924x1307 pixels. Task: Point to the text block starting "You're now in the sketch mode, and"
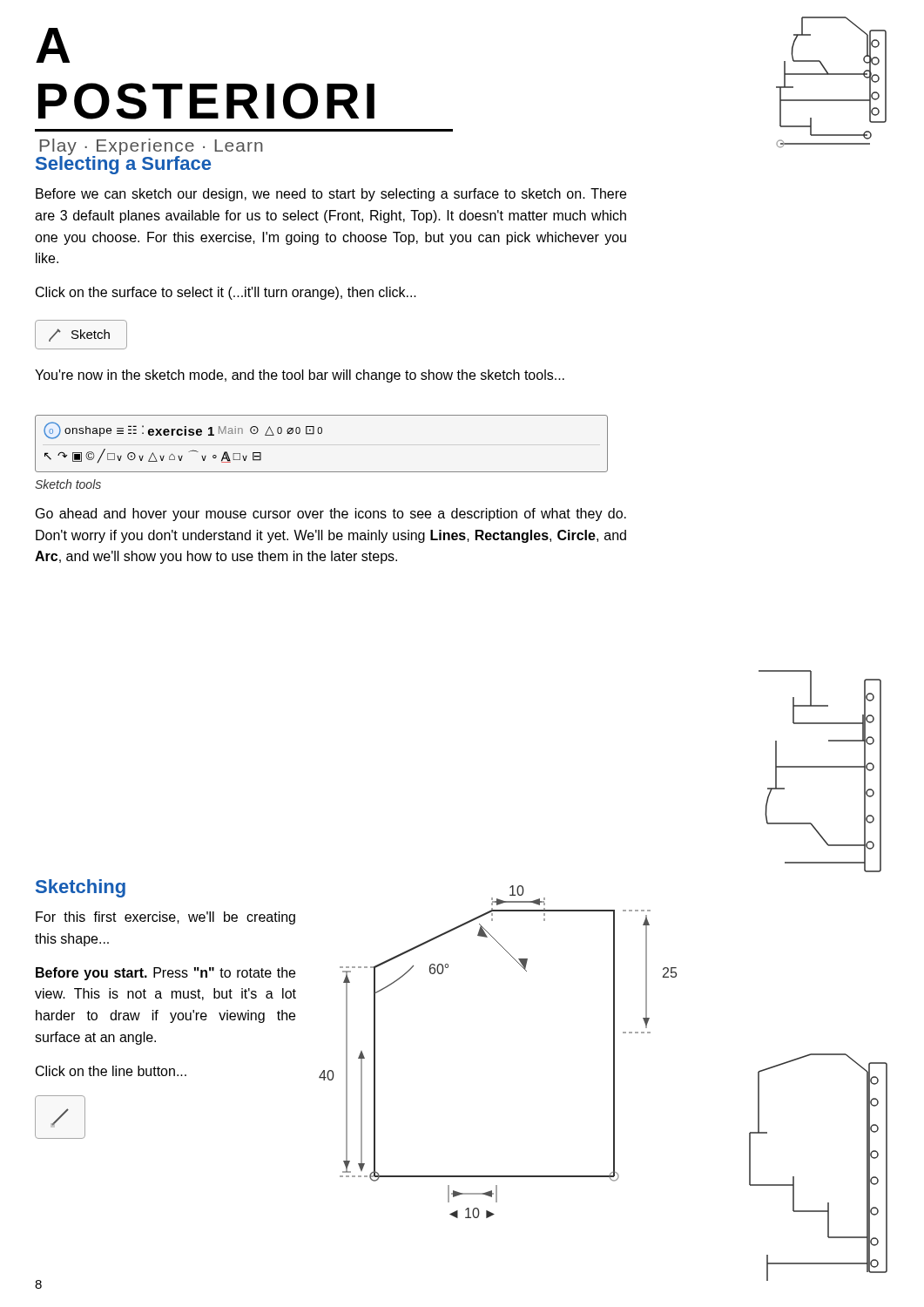click(300, 375)
